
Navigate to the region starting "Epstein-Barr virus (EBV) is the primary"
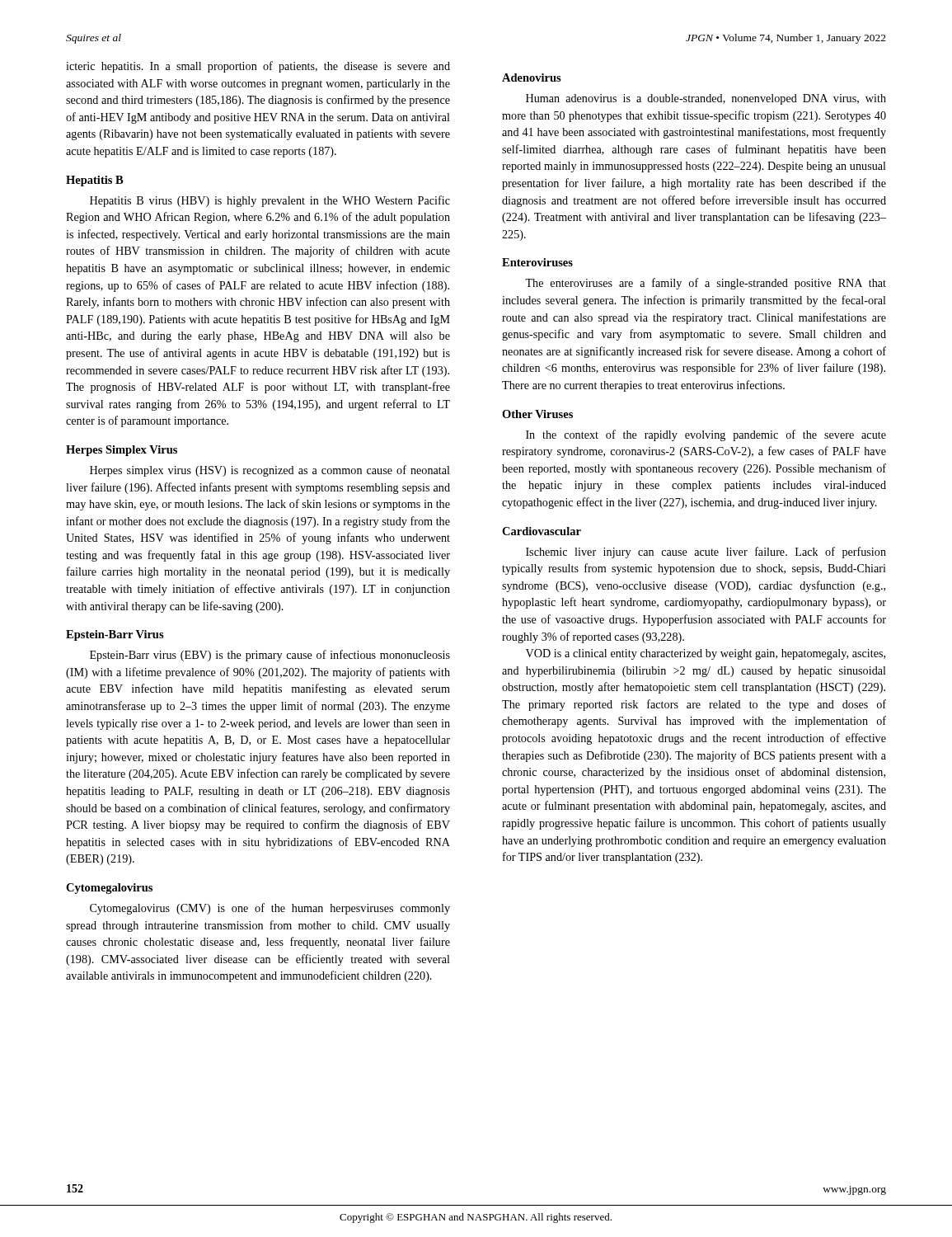258,757
